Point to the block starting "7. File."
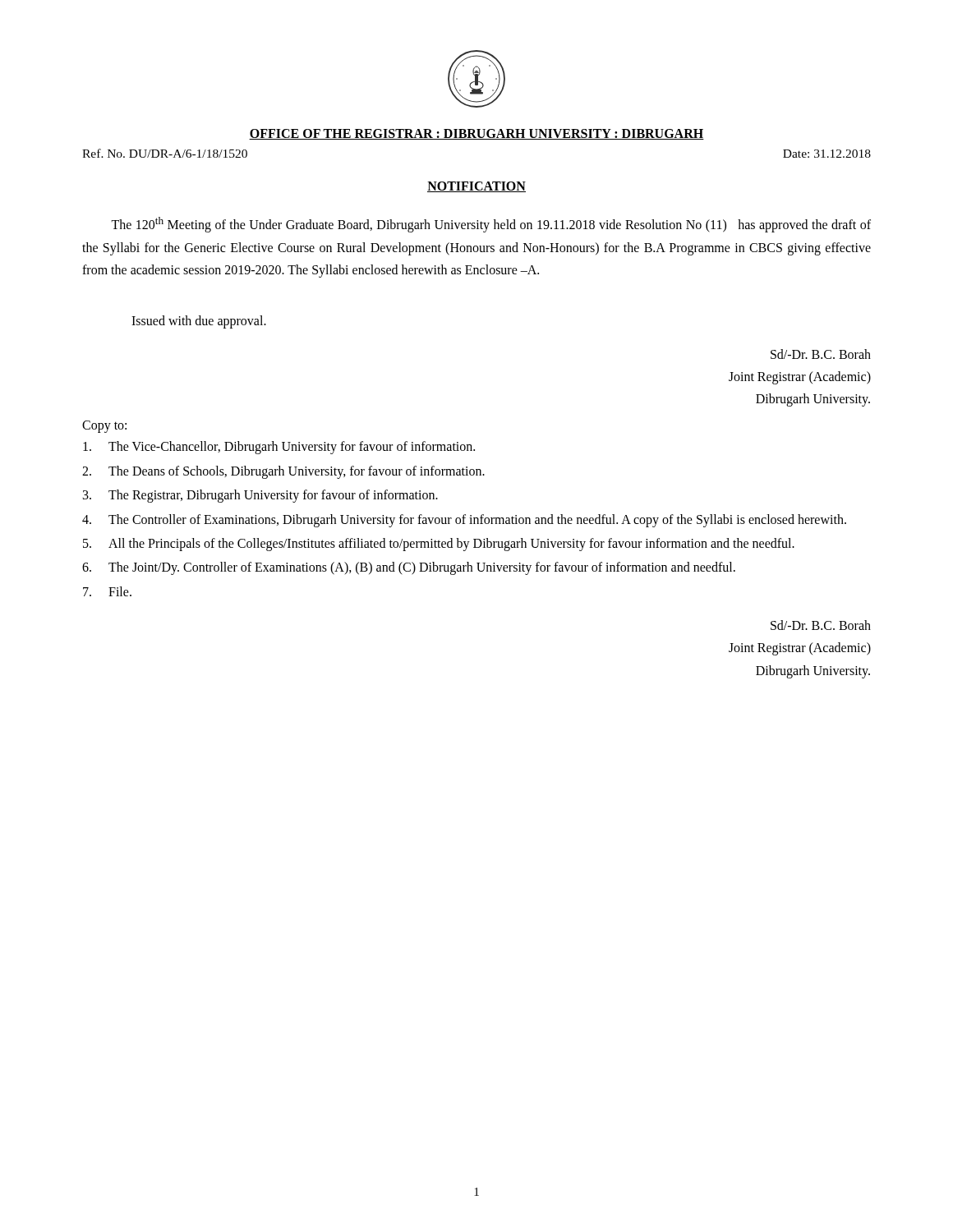The height and width of the screenshot is (1232, 953). coord(107,591)
